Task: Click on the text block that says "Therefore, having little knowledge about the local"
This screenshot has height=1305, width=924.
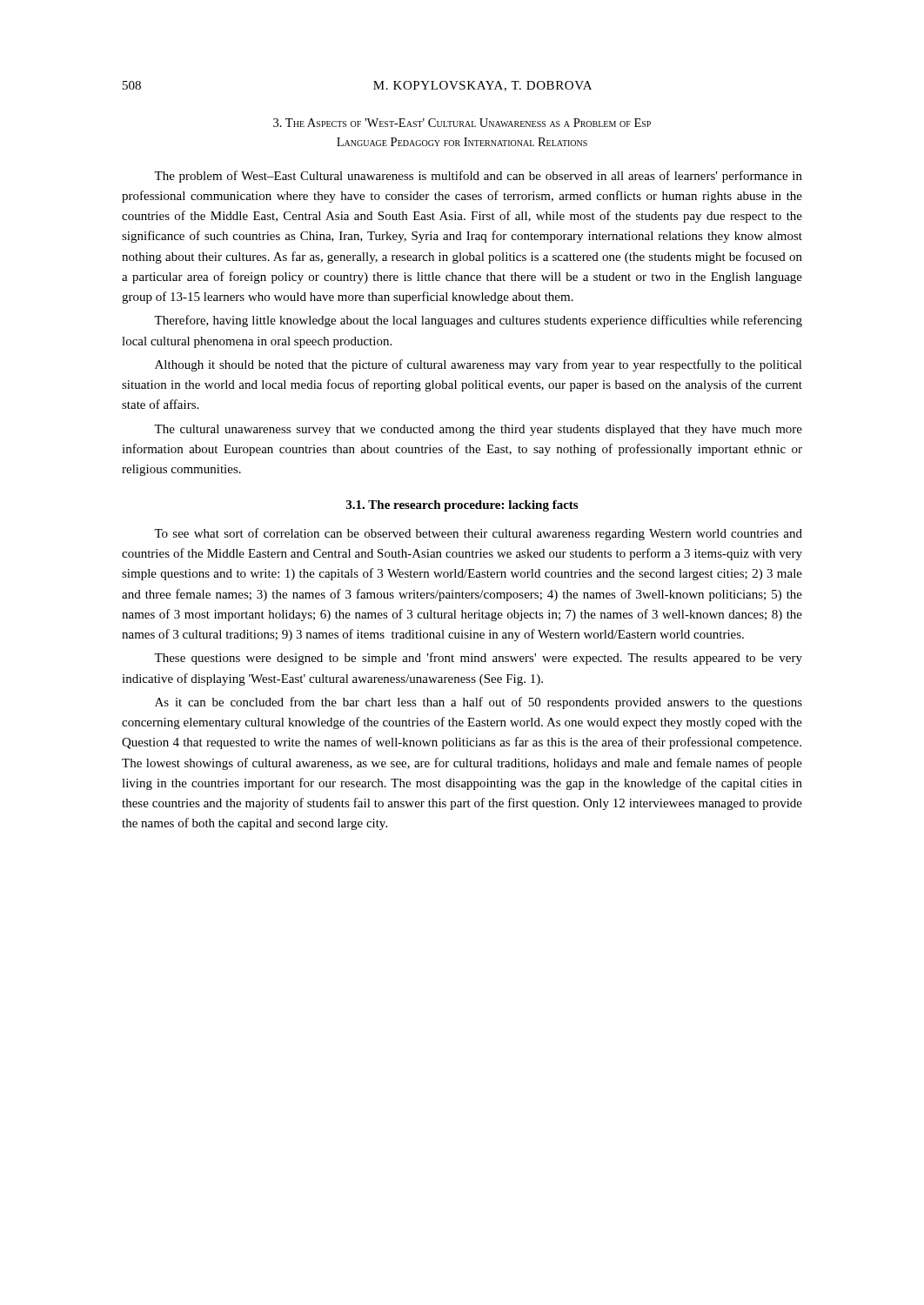Action: point(462,330)
